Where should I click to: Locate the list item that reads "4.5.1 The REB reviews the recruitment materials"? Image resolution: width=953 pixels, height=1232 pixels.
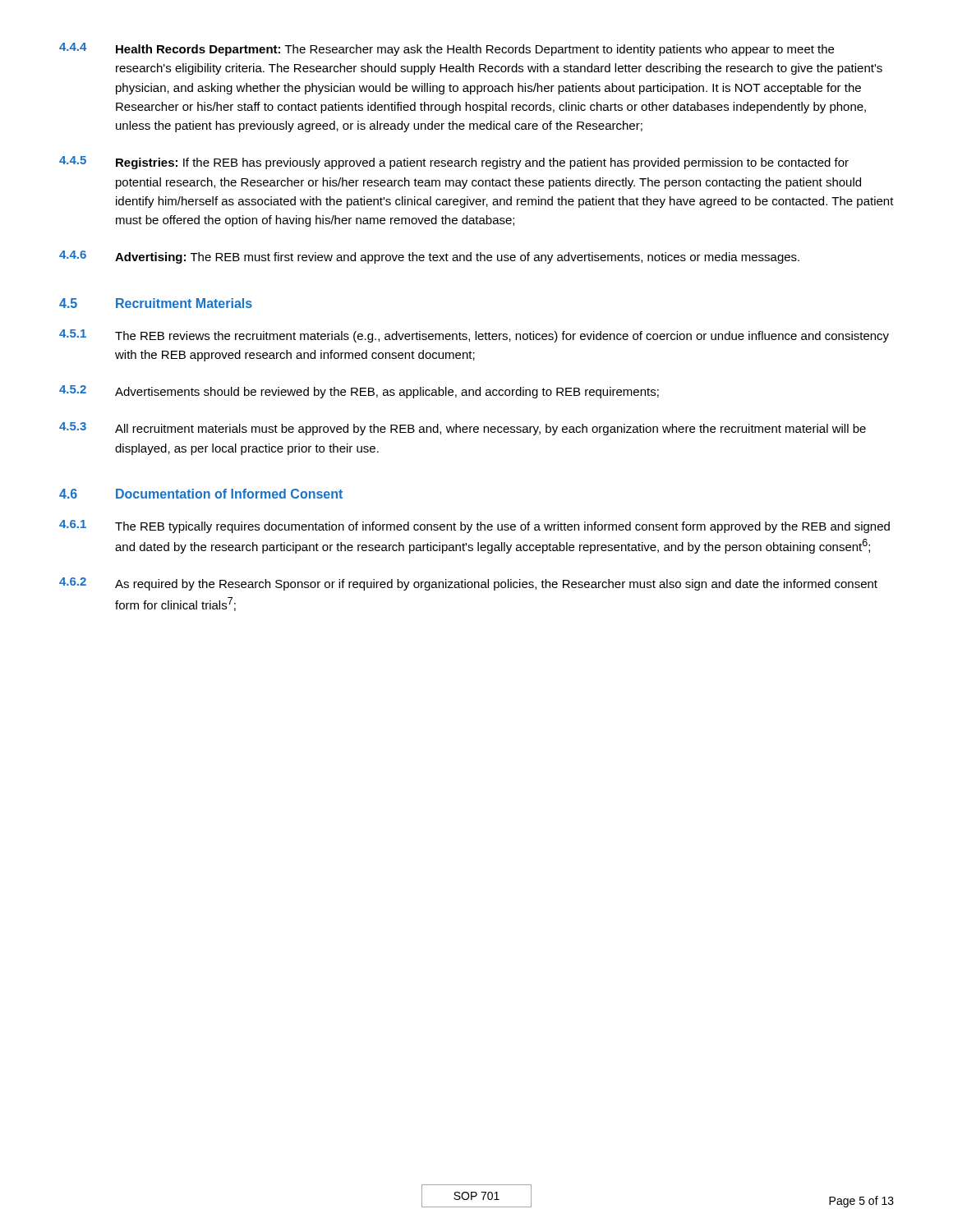pos(476,345)
